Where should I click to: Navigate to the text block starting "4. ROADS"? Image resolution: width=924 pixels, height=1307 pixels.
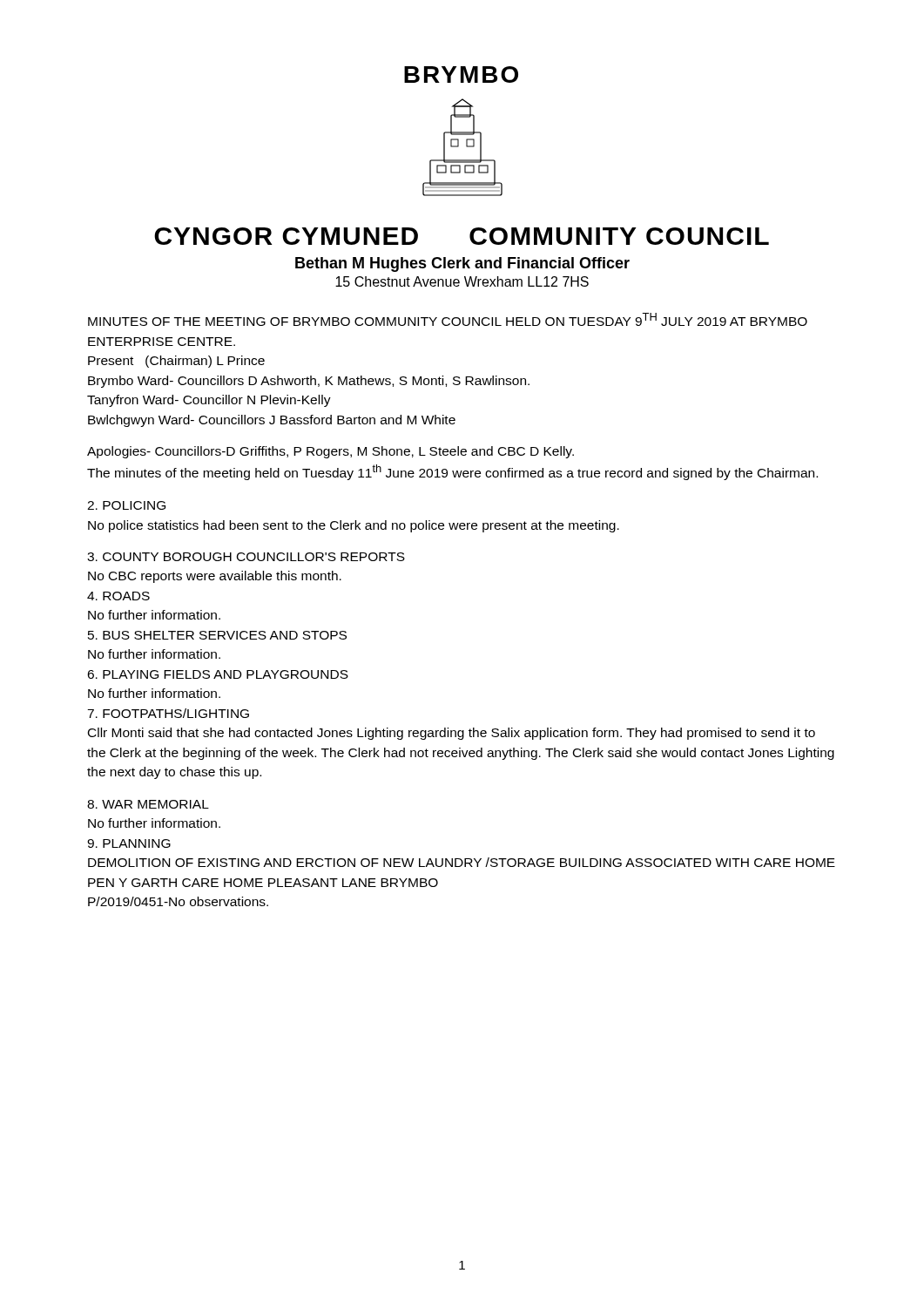119,596
